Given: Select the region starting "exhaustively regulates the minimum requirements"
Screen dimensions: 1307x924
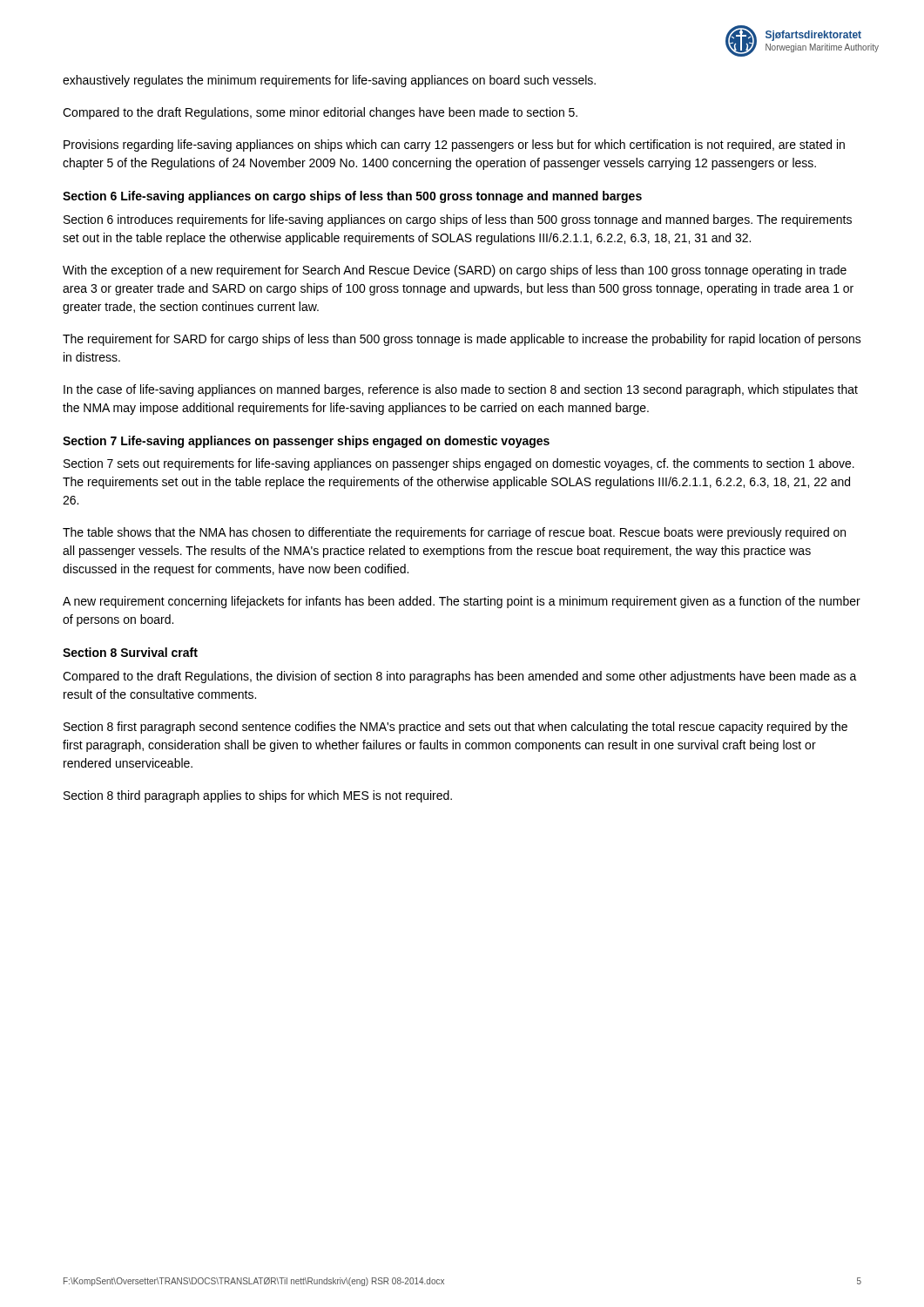Looking at the screenshot, I should [462, 81].
